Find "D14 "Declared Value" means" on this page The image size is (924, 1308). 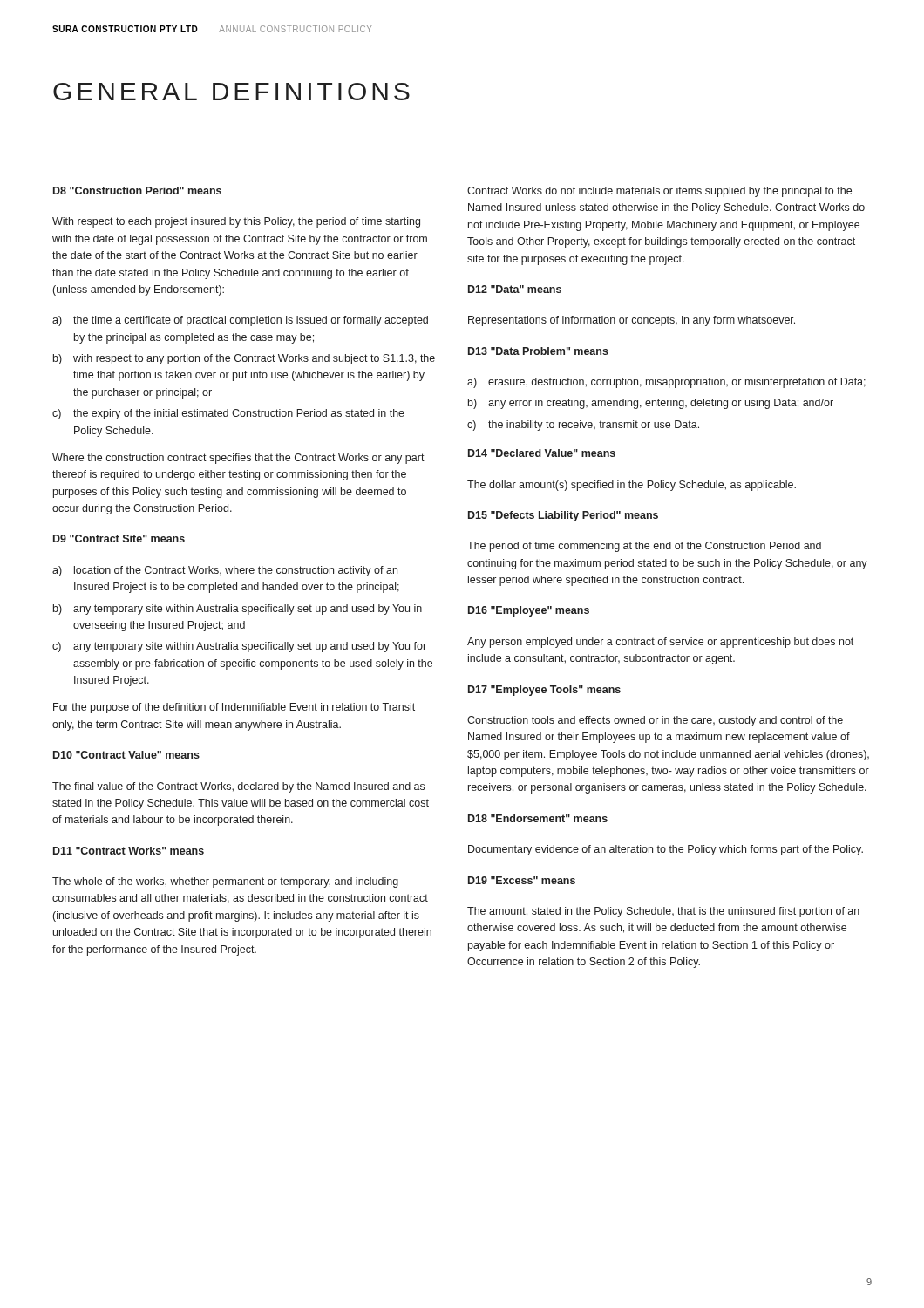click(x=542, y=453)
